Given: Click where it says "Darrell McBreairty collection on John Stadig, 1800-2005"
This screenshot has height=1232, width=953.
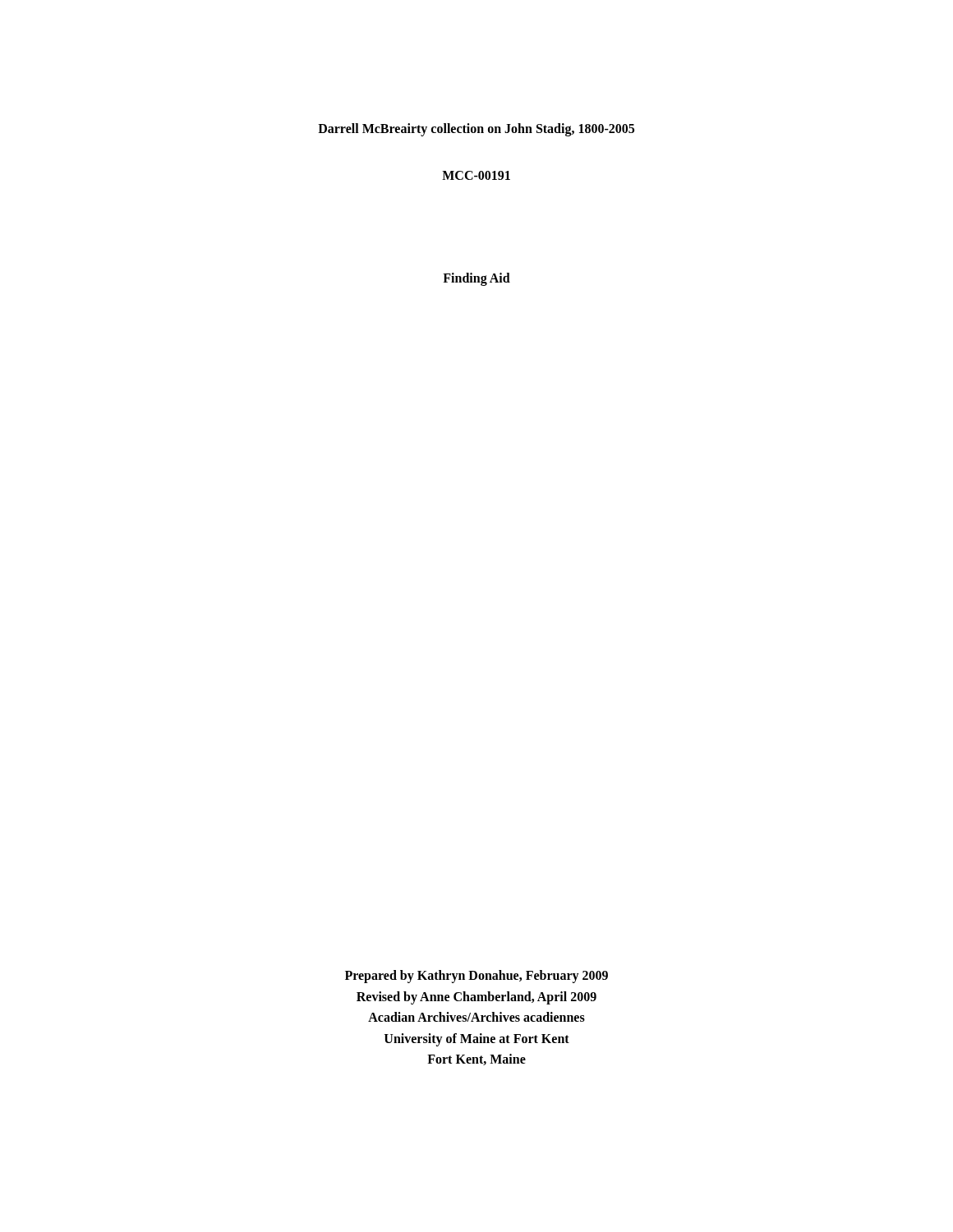Looking at the screenshot, I should coord(476,129).
